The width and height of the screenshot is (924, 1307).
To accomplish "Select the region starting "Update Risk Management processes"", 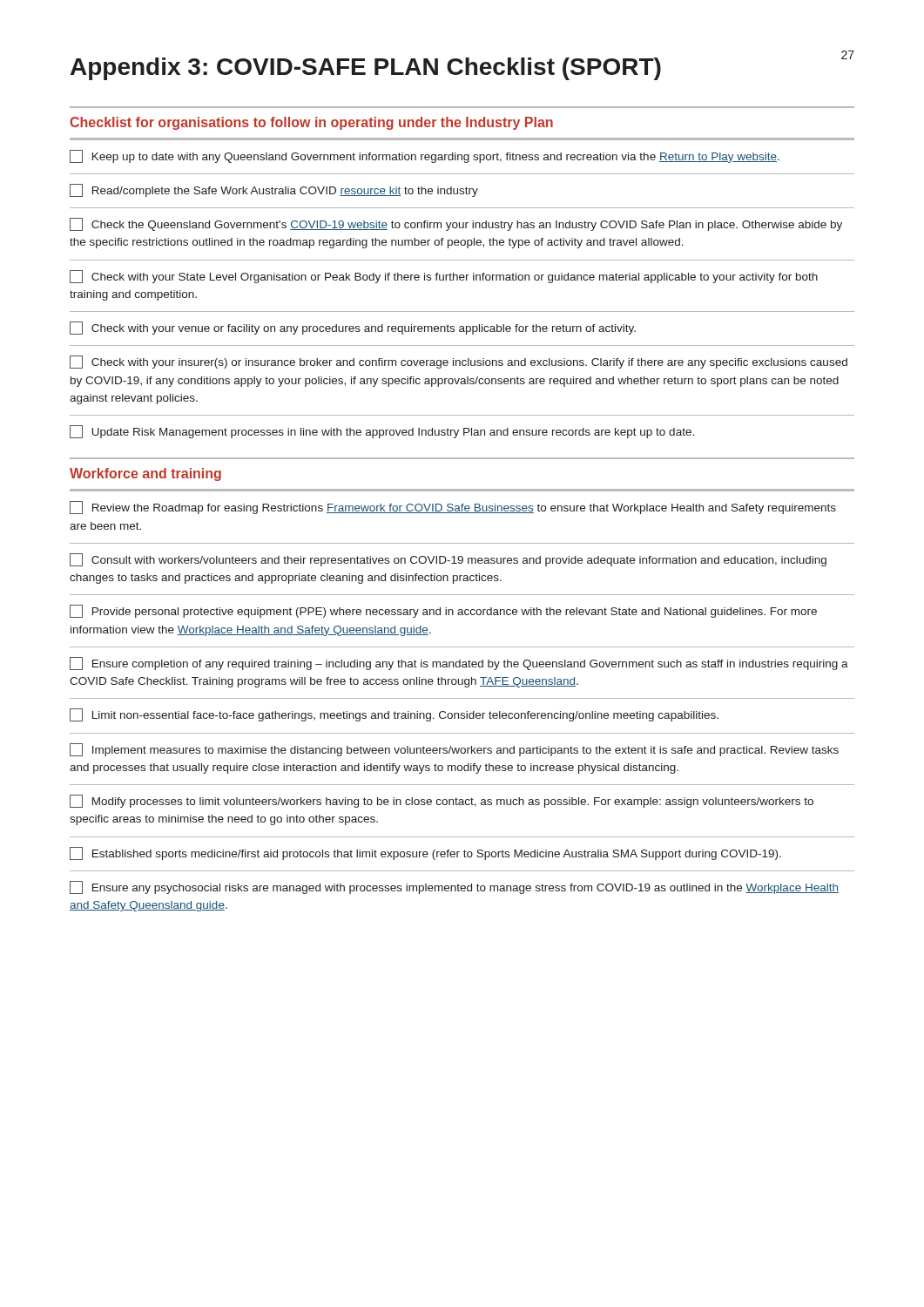I will tap(462, 432).
